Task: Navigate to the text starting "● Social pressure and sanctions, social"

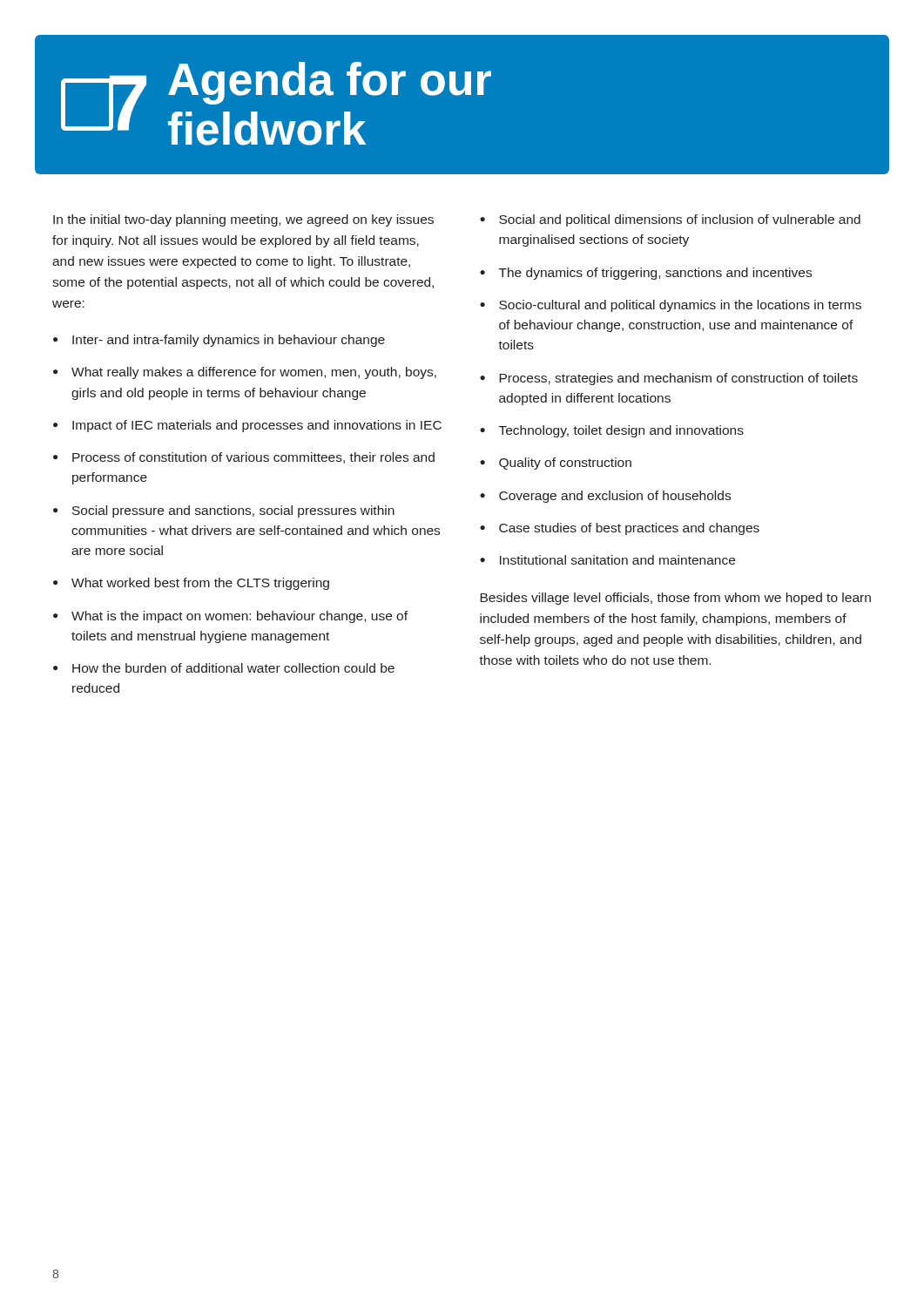Action: click(x=246, y=530)
